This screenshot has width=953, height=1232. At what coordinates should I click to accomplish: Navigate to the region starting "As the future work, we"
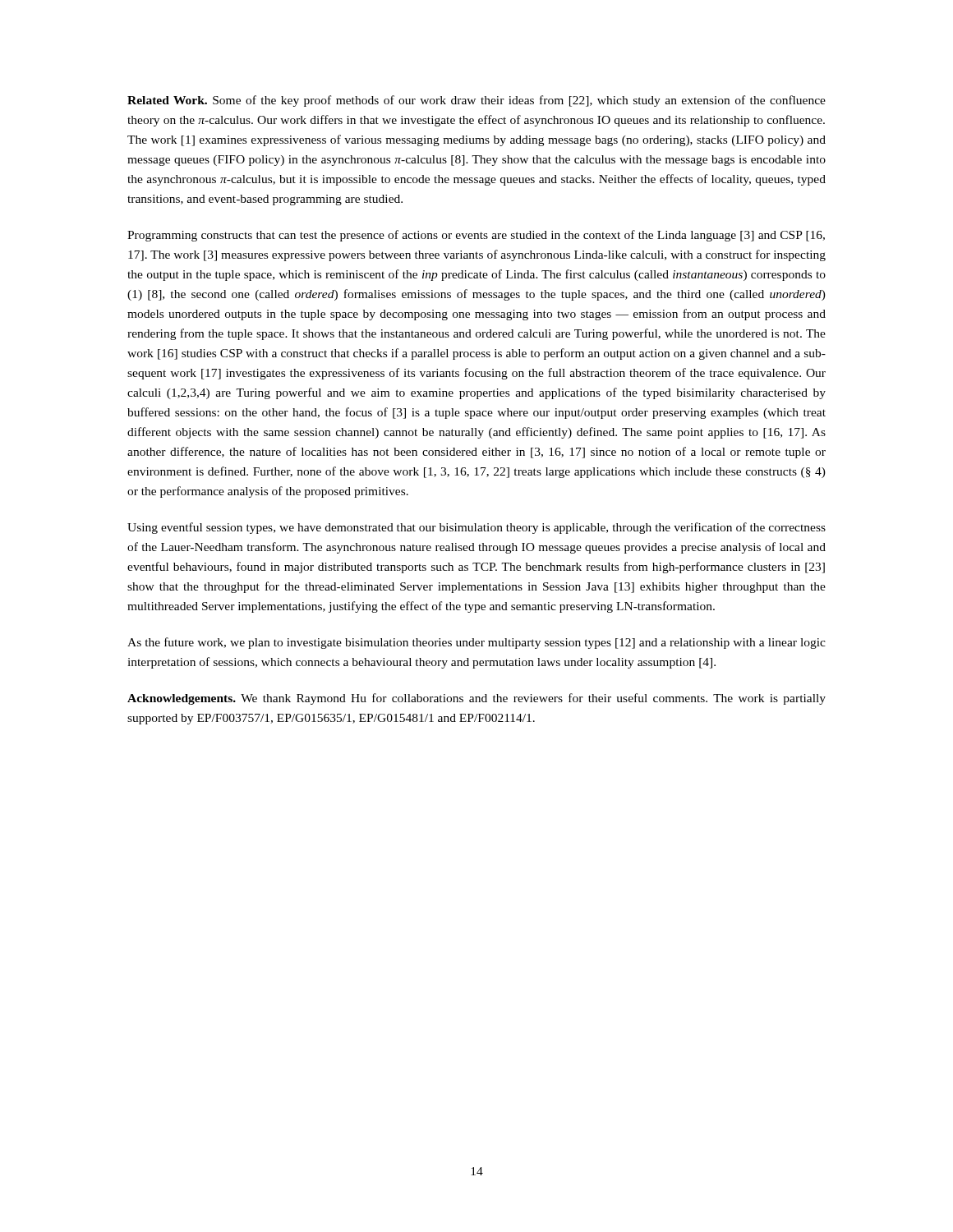click(476, 652)
